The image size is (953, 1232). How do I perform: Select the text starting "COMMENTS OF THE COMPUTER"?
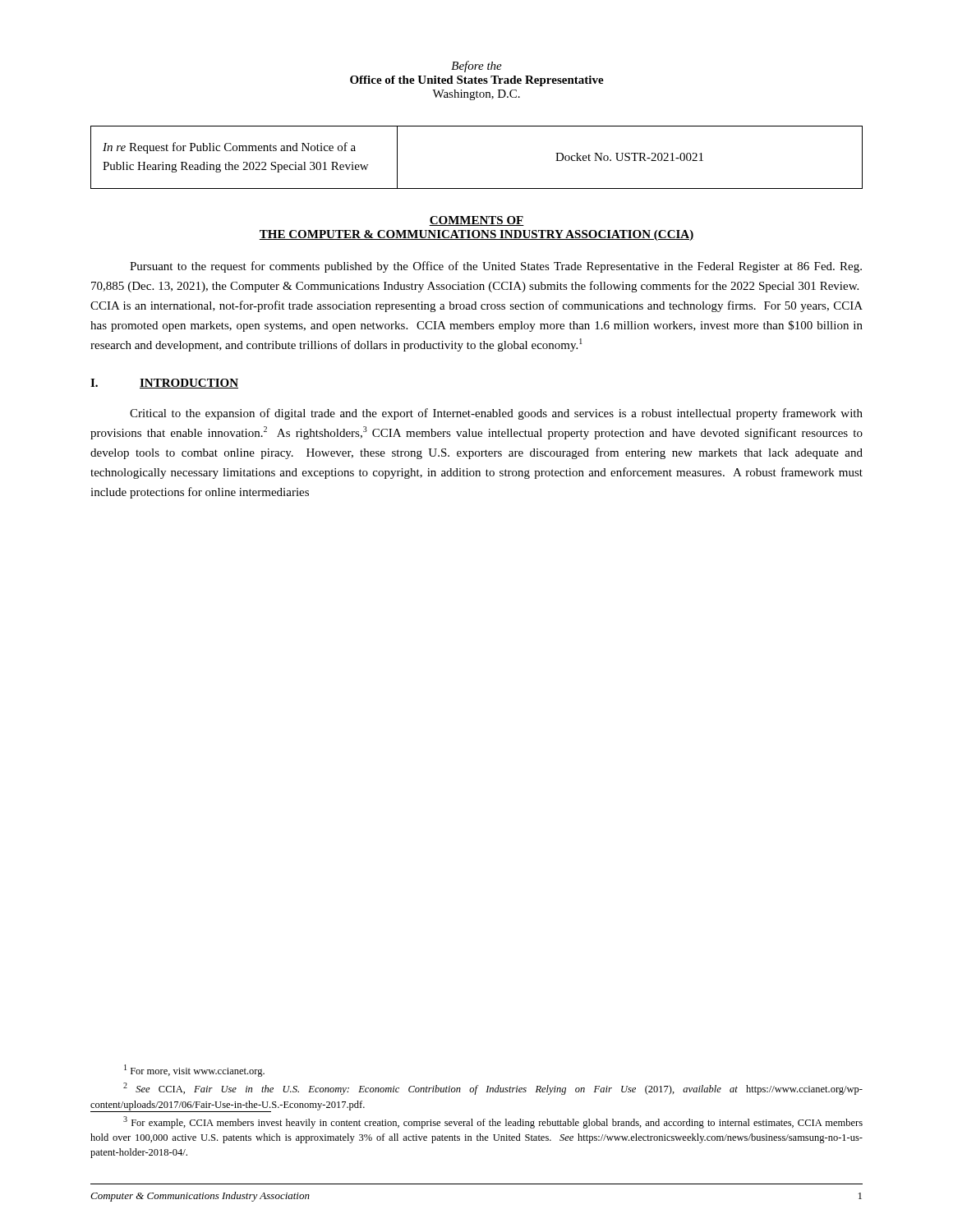tap(476, 227)
